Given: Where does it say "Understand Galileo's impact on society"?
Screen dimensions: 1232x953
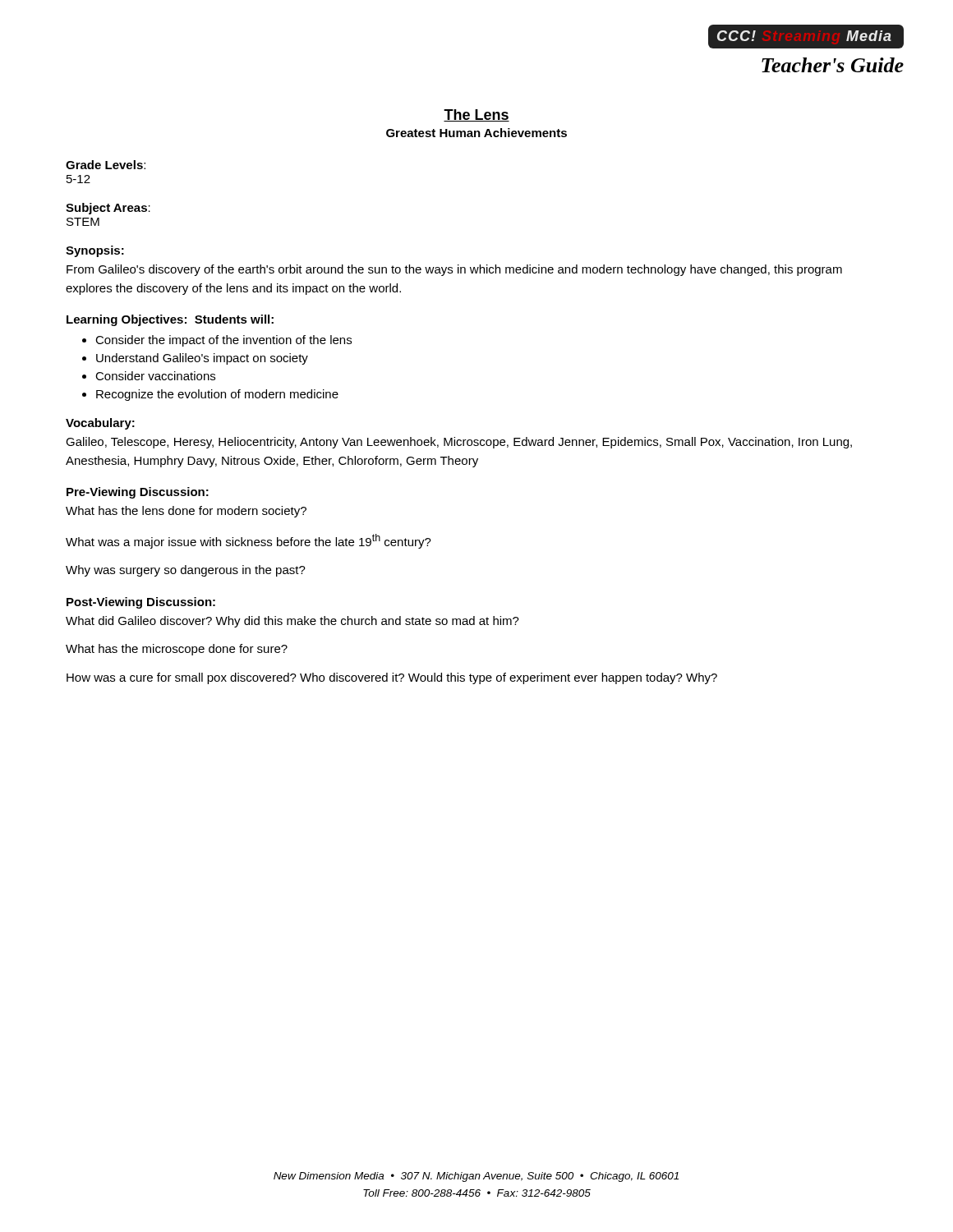Looking at the screenshot, I should pyautogui.click(x=202, y=358).
